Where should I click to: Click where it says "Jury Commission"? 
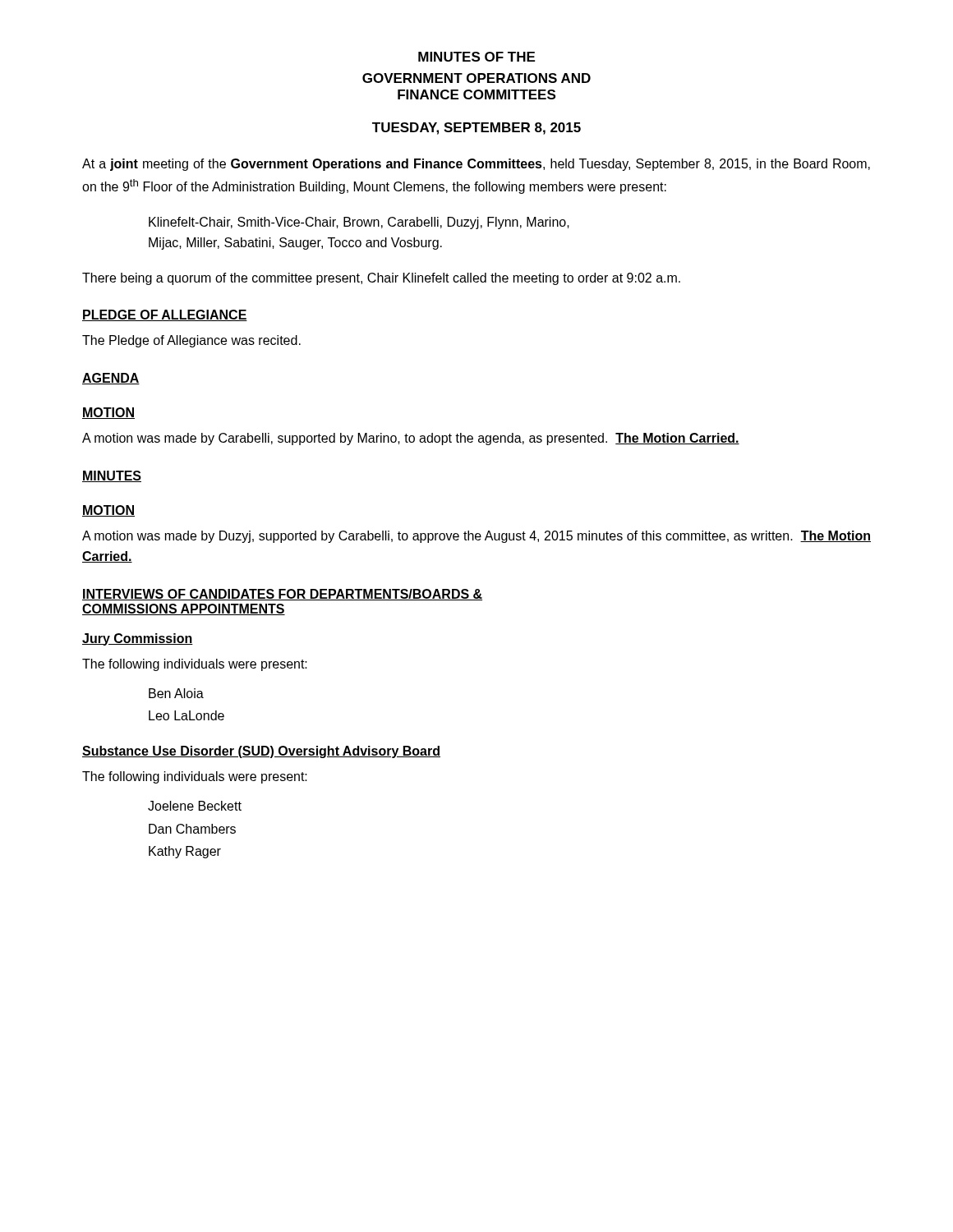137,638
